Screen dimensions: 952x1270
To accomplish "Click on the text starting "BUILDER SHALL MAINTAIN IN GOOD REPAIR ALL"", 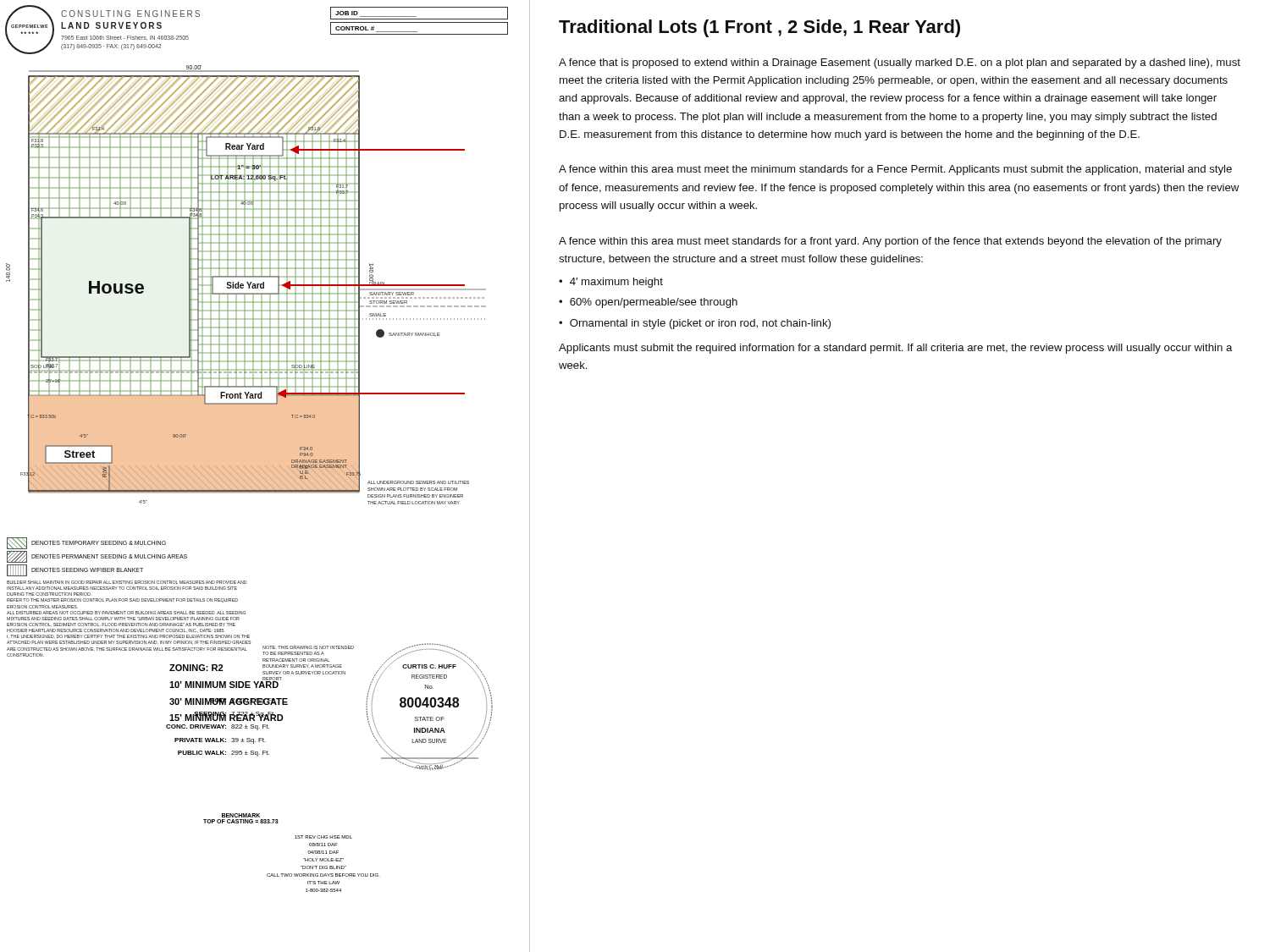I will [x=129, y=618].
